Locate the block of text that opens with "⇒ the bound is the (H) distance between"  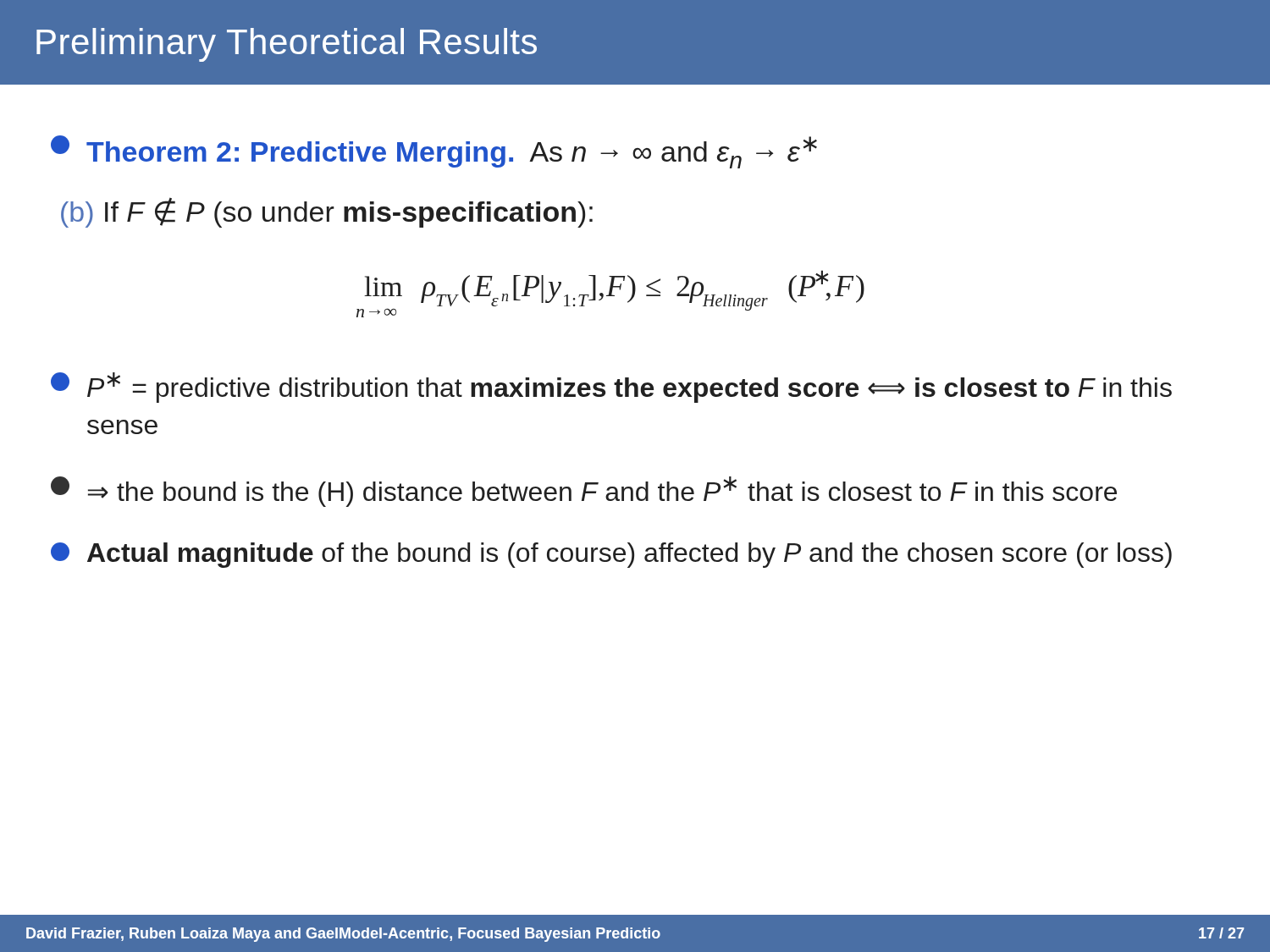click(635, 489)
